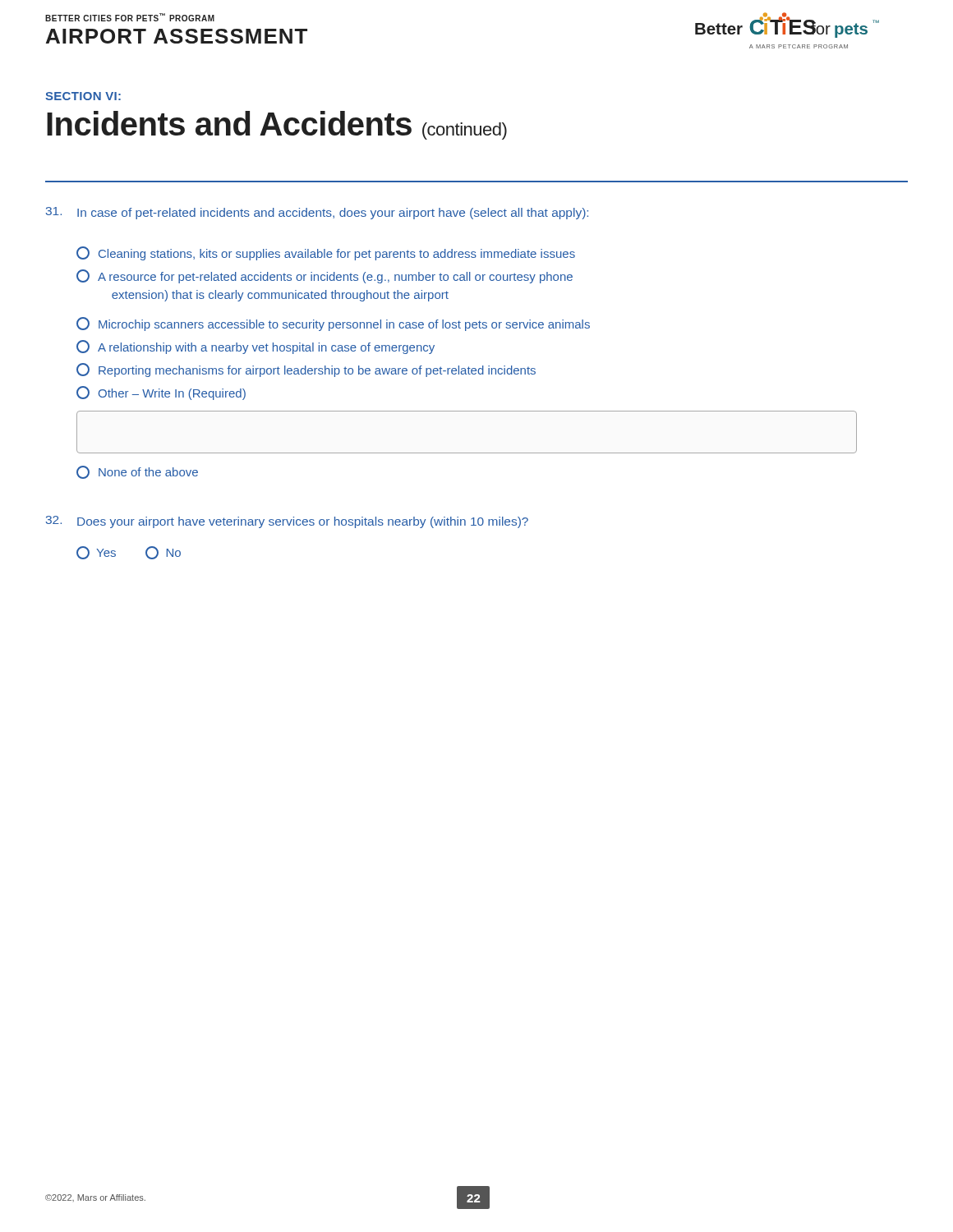Where does it say "SECTION VI: Incidents and Accidents (continued)"?

pyautogui.click(x=476, y=115)
